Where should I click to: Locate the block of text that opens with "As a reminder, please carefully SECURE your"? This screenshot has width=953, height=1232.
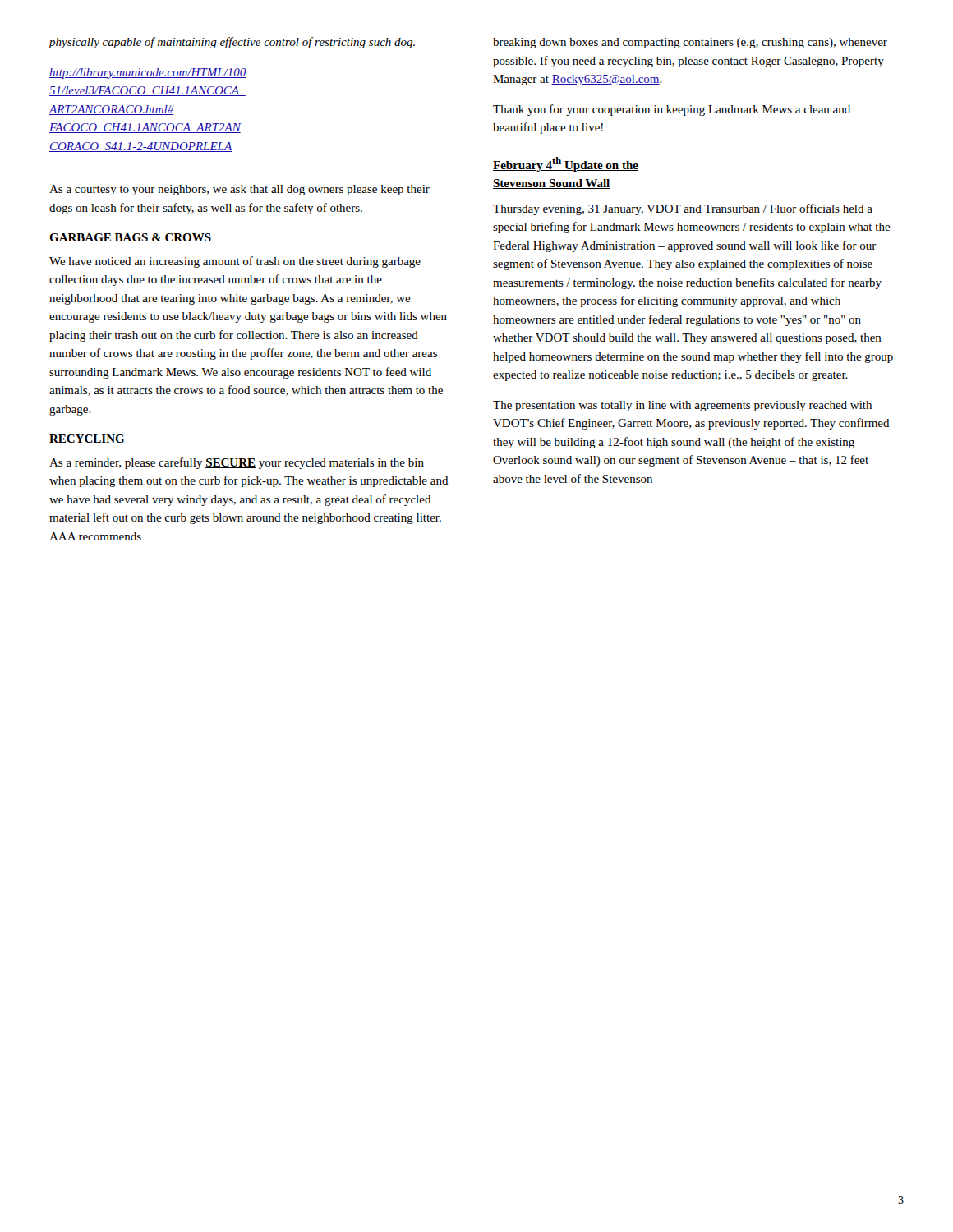(249, 499)
